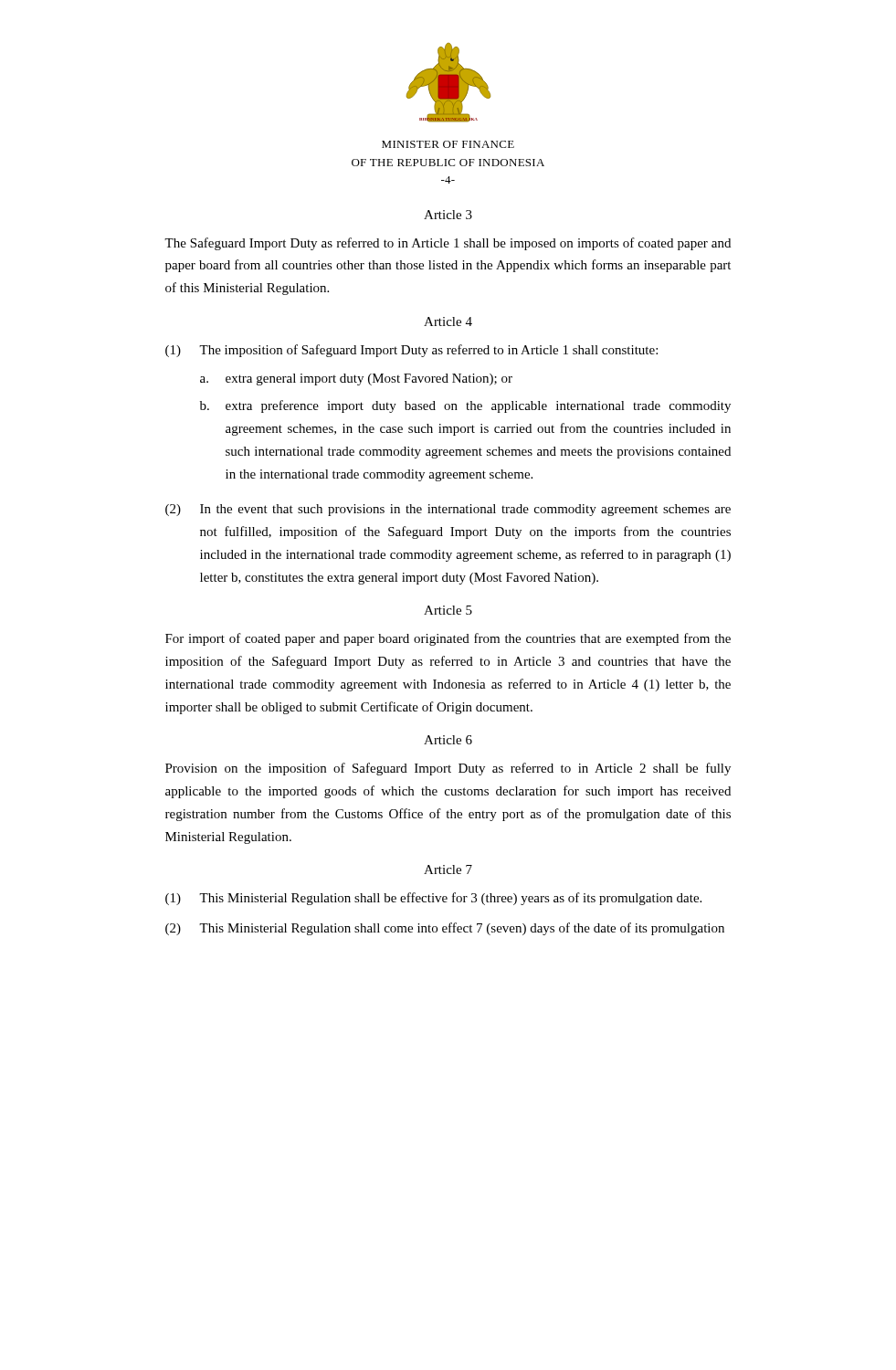This screenshot has height=1370, width=896.
Task: Click on the text starting "The Safeguard Import Duty"
Action: (448, 265)
